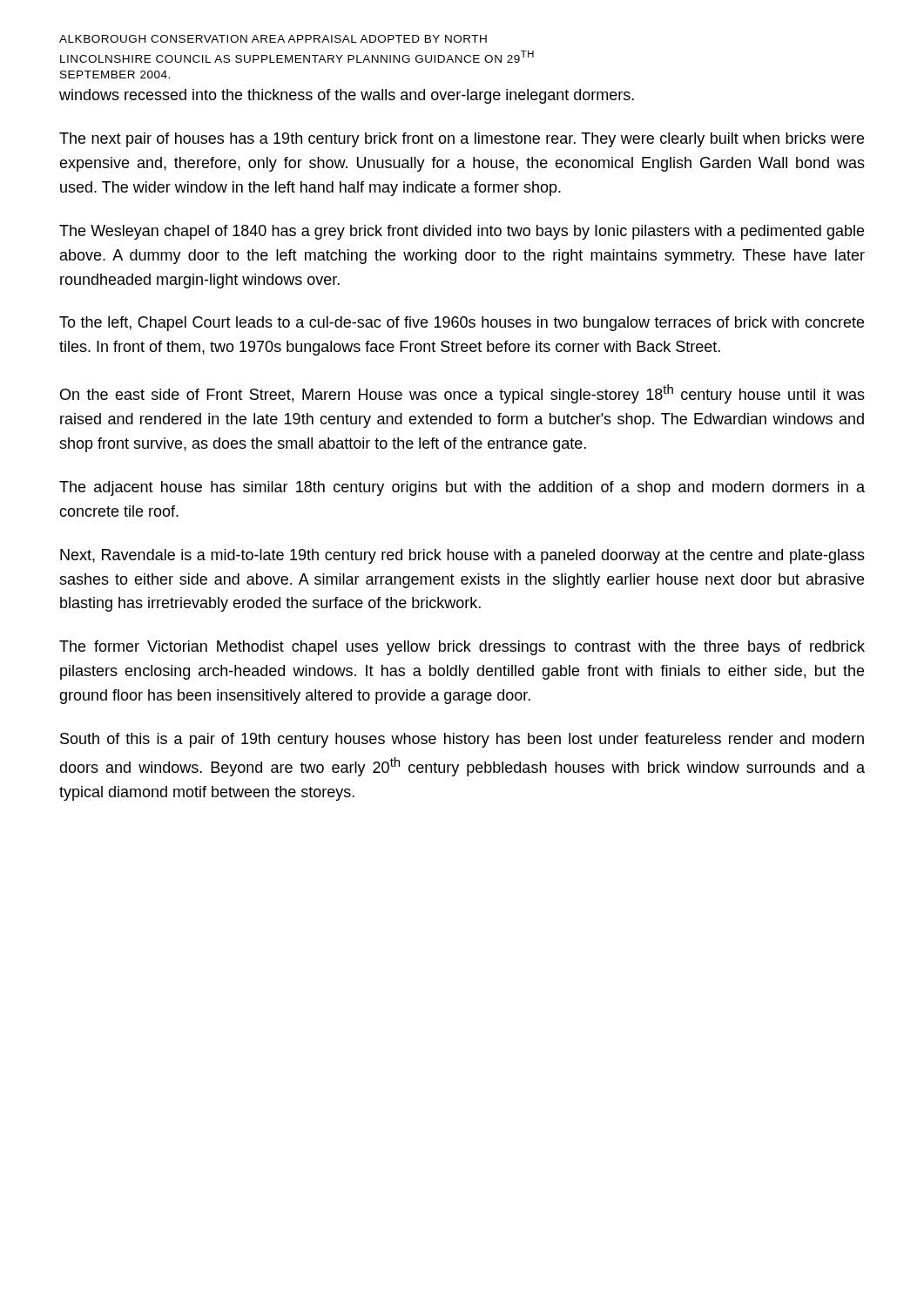Click on the passage starting "The adjacent house"
Screen dimensions: 1307x924
click(462, 499)
